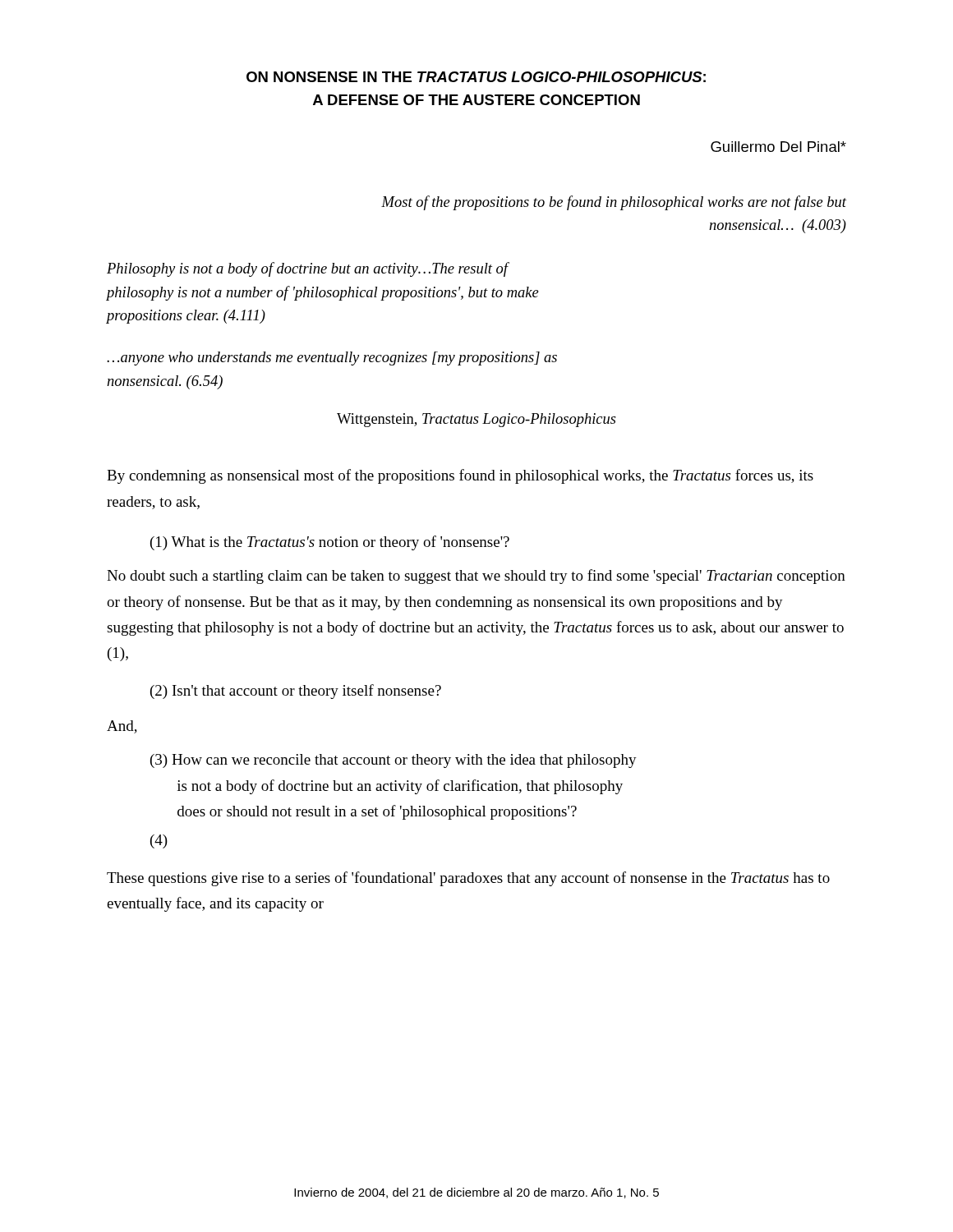
Task: Navigate to the passage starting "No doubt such a startling claim can be"
Action: click(x=476, y=614)
